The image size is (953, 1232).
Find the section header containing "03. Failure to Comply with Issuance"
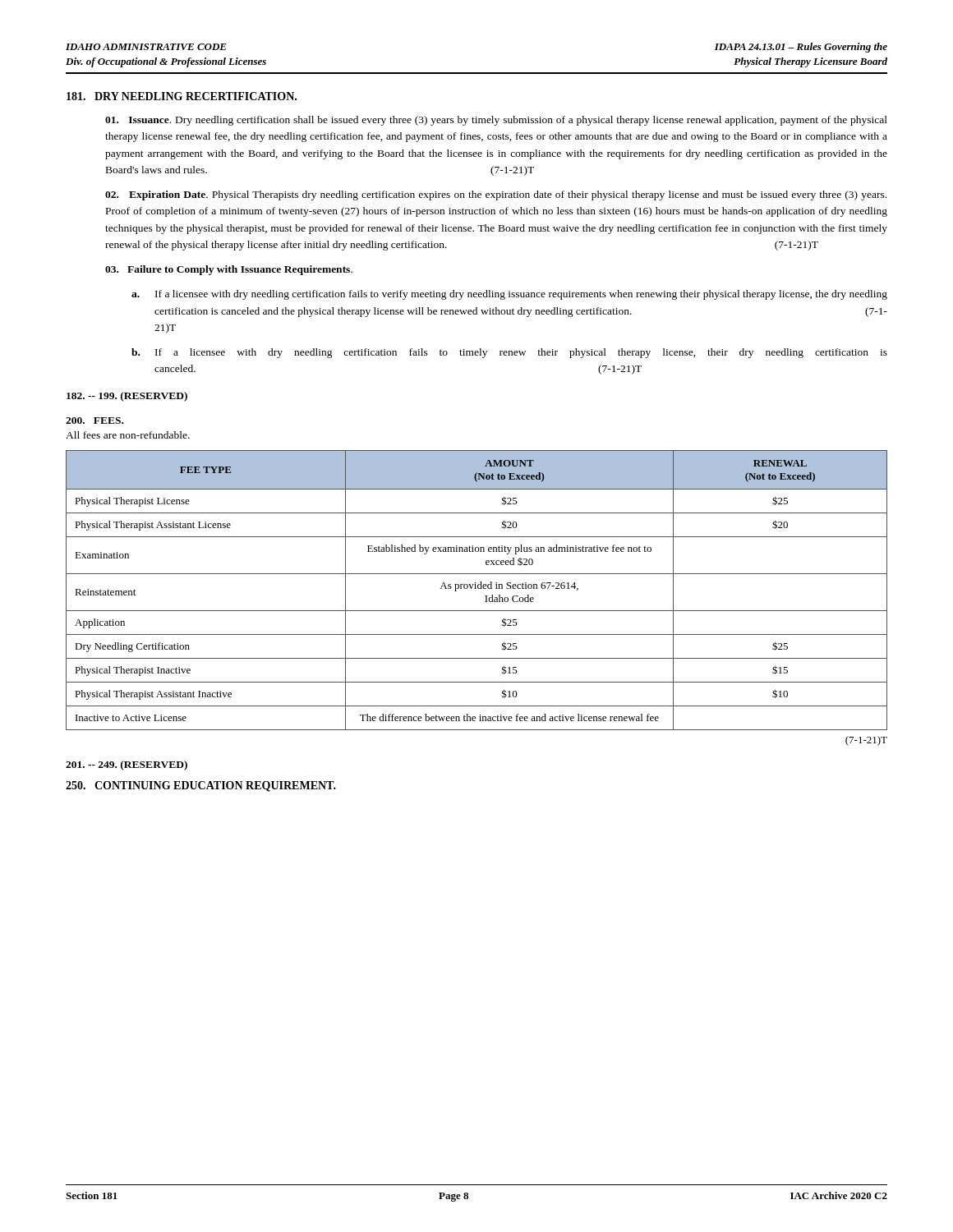(229, 269)
